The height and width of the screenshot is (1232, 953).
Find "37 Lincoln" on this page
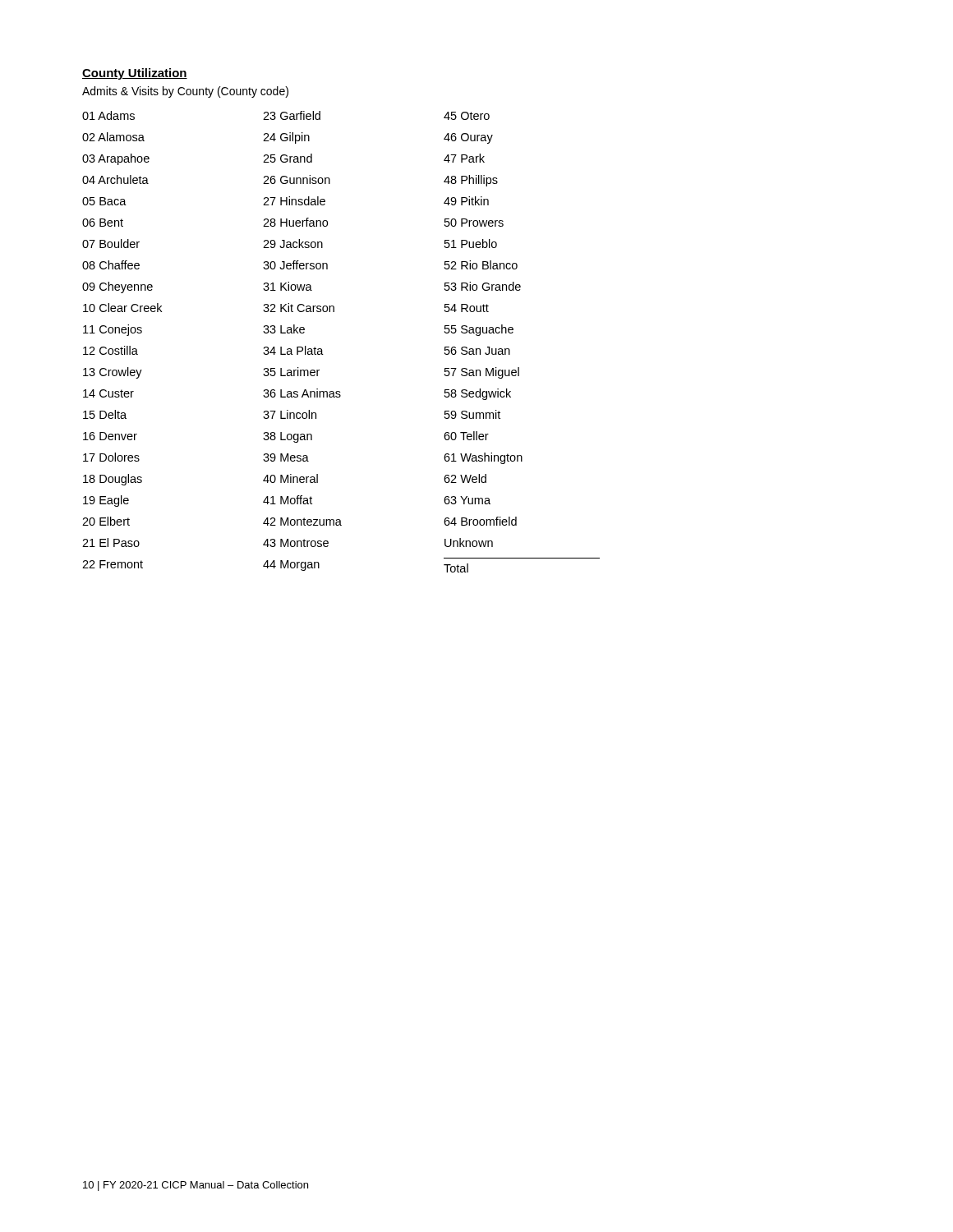[x=290, y=415]
